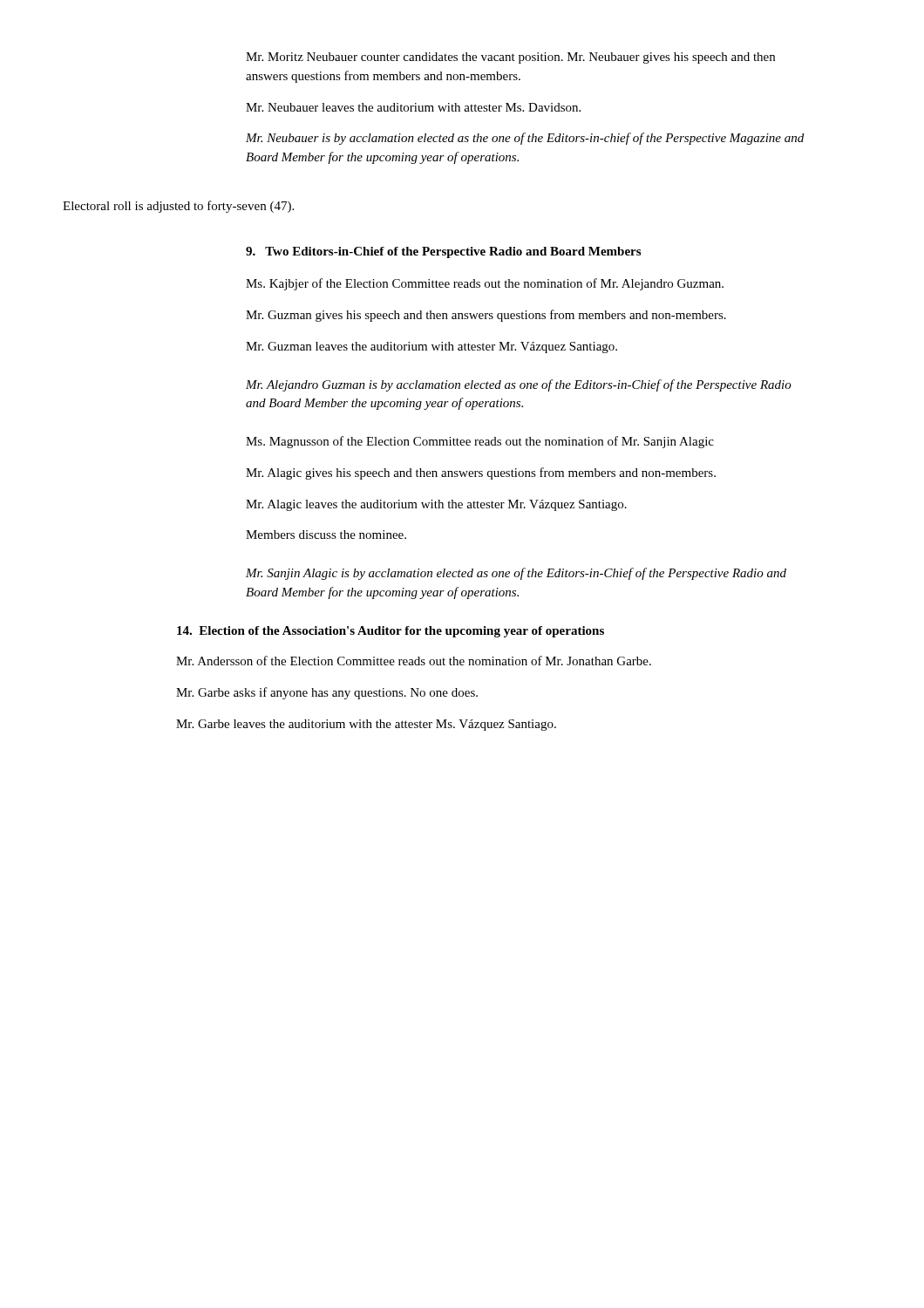This screenshot has width=924, height=1308.
Task: Locate the passage starting "Members discuss the nominee."
Action: (x=326, y=535)
